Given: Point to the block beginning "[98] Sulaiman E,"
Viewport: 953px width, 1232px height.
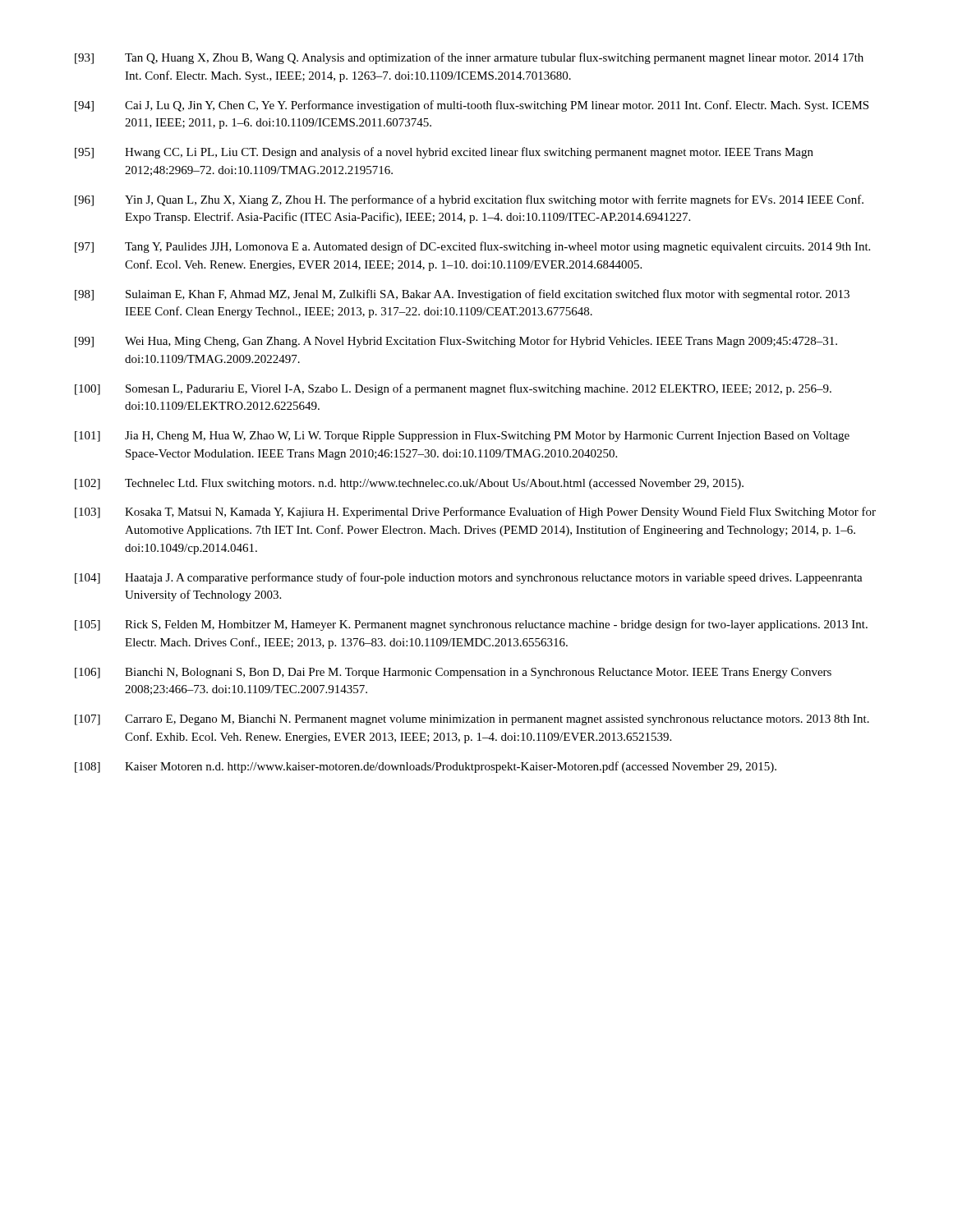Looking at the screenshot, I should 476,303.
